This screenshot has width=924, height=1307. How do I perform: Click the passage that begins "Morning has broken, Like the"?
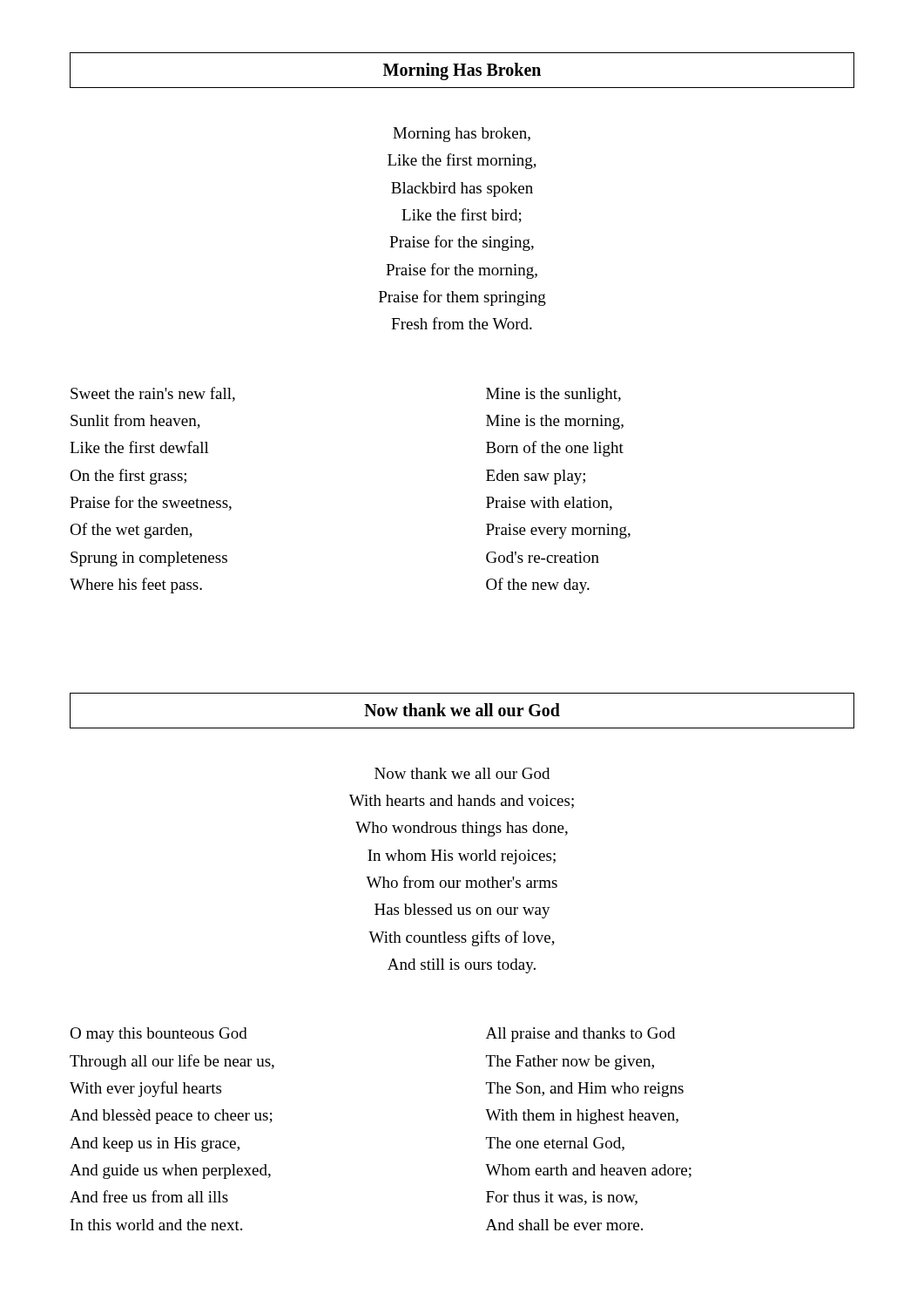(462, 228)
